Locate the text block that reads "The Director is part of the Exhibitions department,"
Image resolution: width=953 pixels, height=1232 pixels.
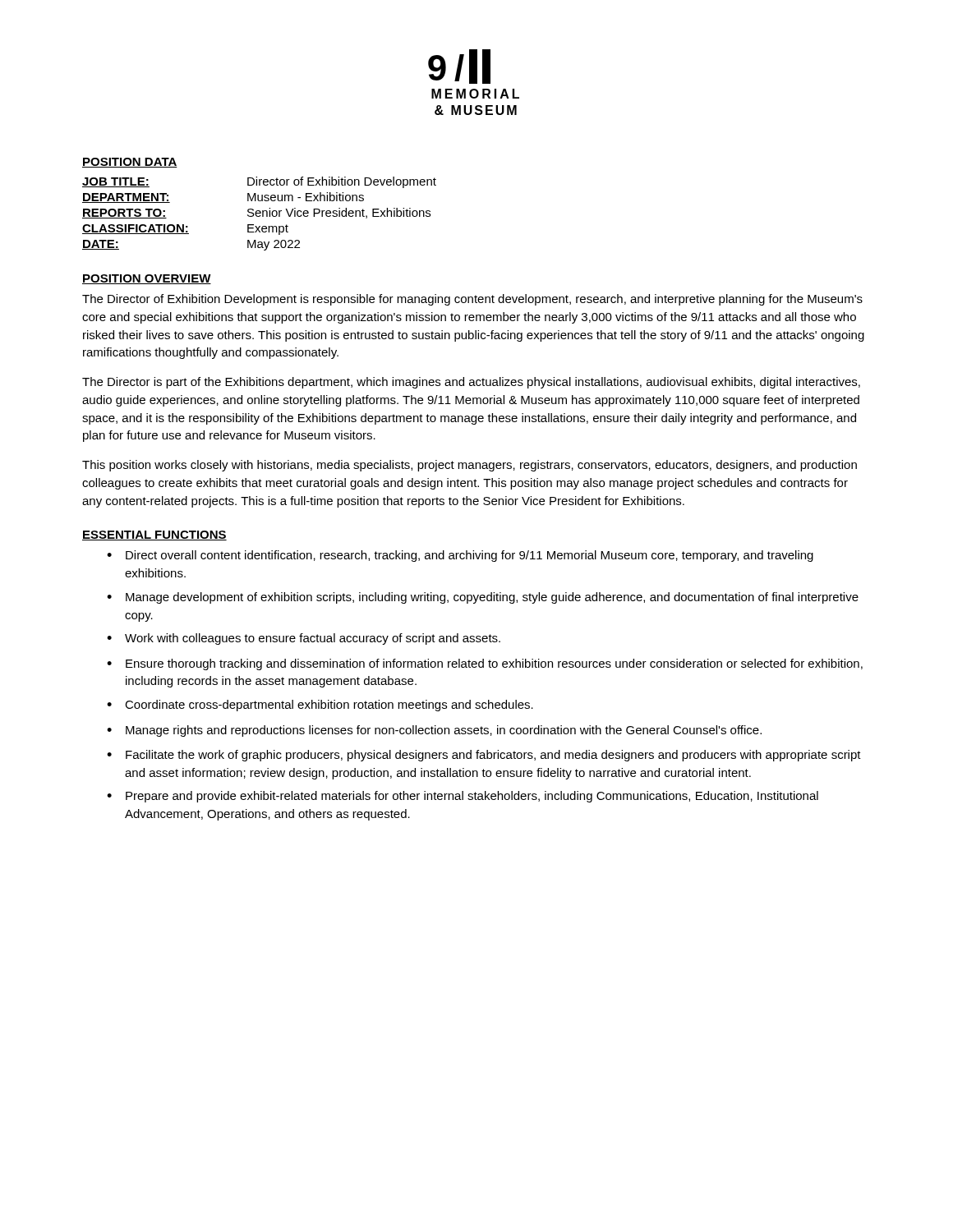click(472, 408)
